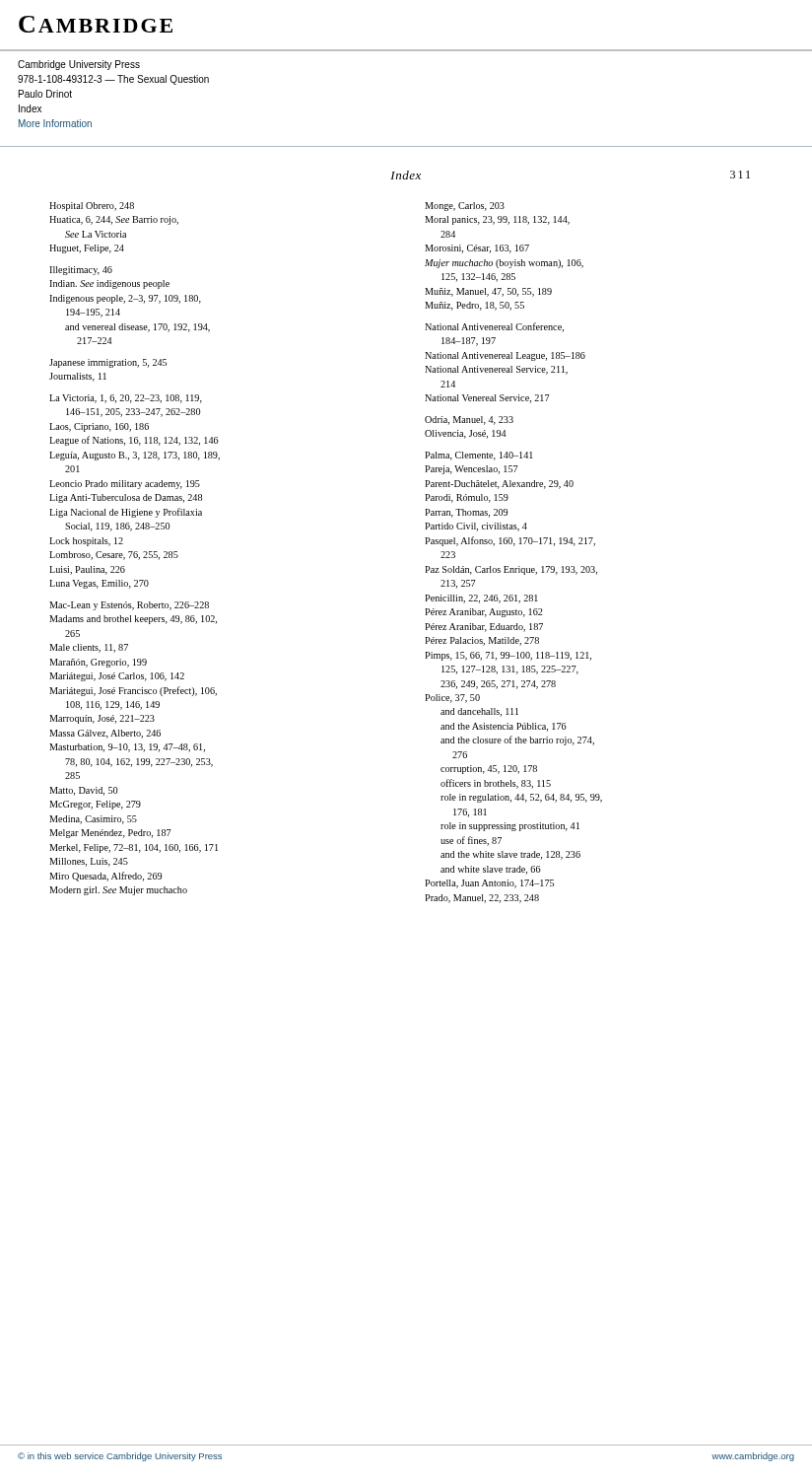Locate the list item with the text "Leoncio Prado military academy, 195"
The image size is (812, 1479).
pyautogui.click(x=125, y=483)
